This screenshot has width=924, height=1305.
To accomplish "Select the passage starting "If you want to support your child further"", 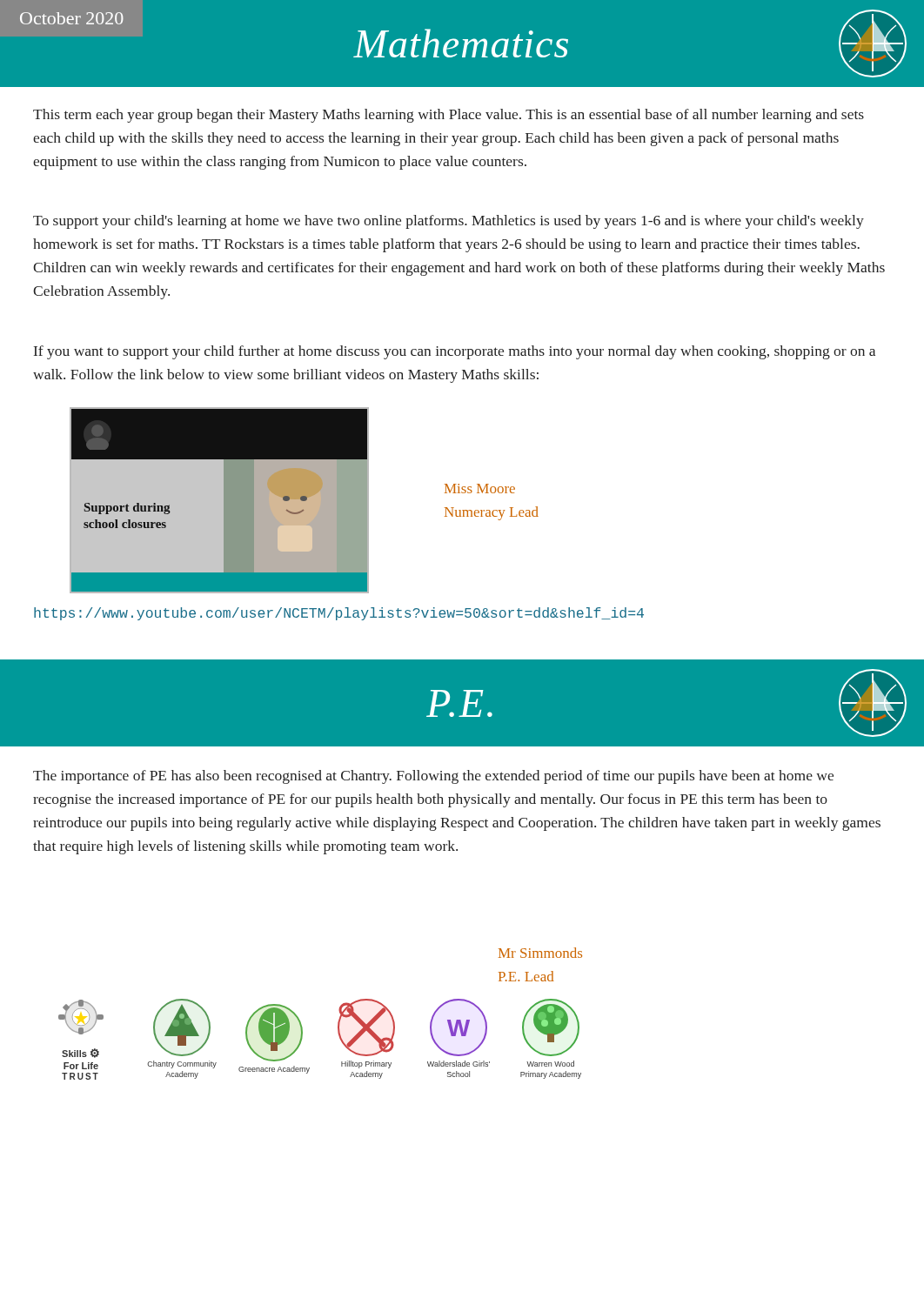I will tap(454, 362).
